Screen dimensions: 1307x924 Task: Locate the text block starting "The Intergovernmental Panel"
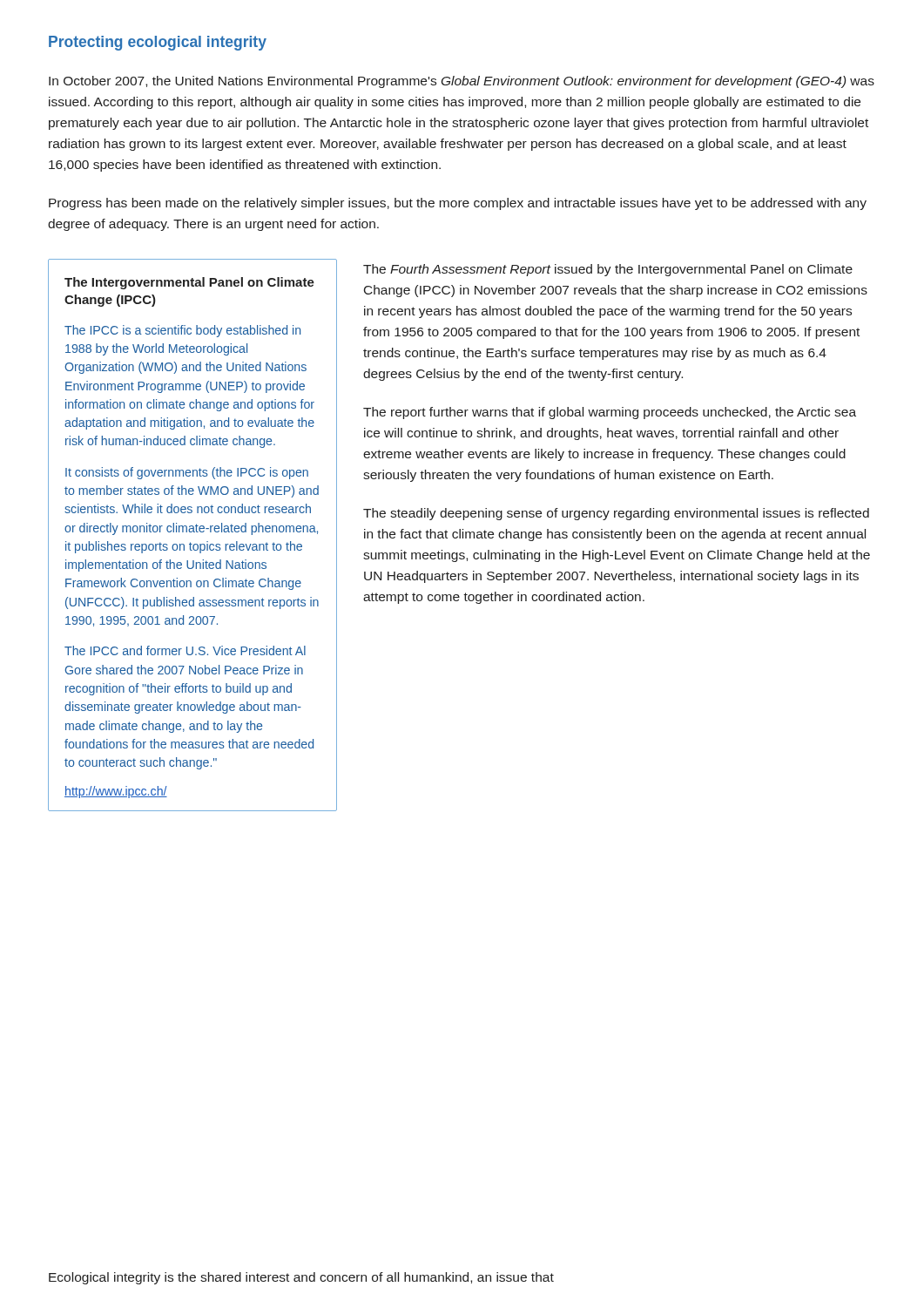tap(189, 291)
